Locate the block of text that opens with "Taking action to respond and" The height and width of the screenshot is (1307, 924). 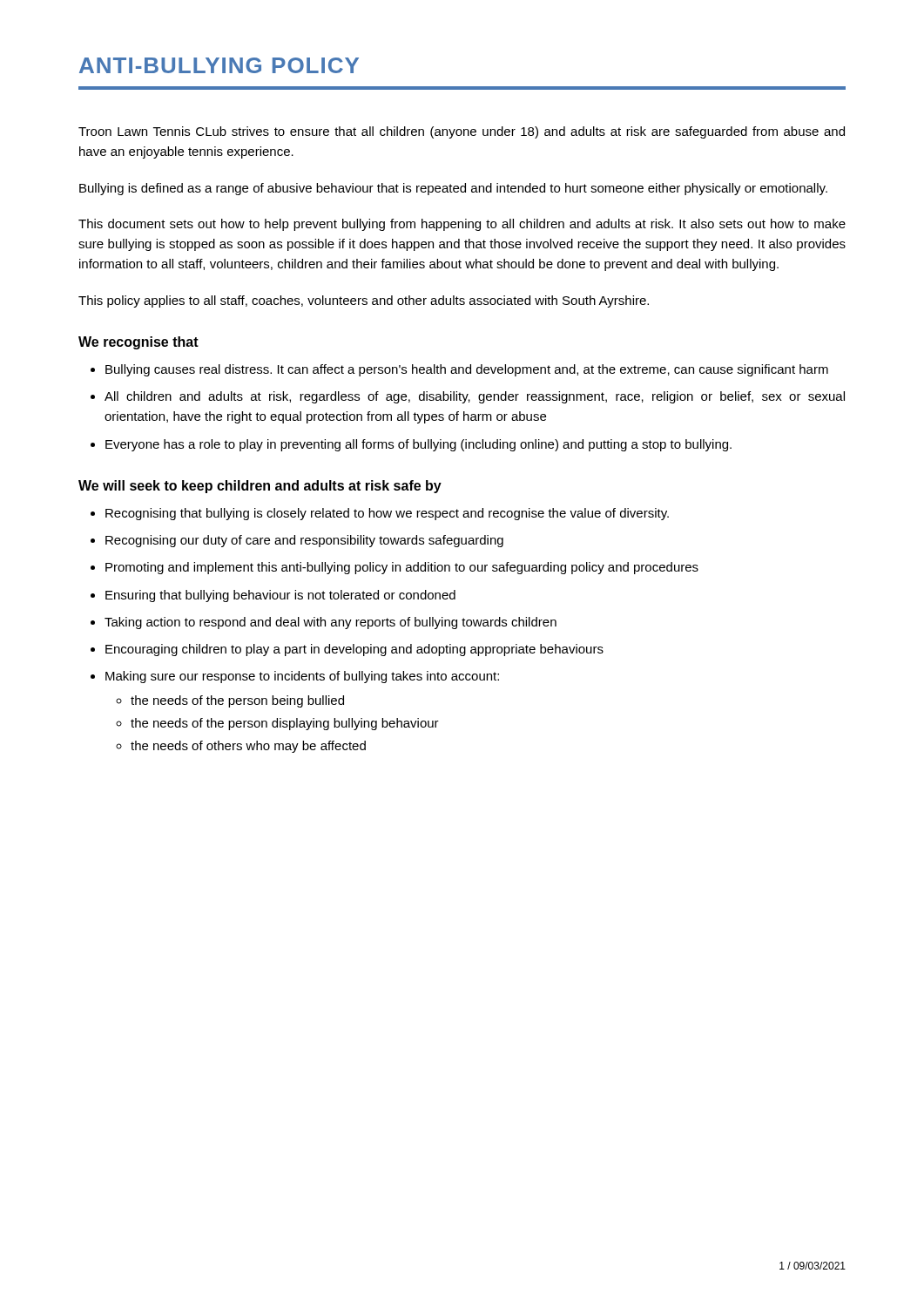pyautogui.click(x=331, y=621)
